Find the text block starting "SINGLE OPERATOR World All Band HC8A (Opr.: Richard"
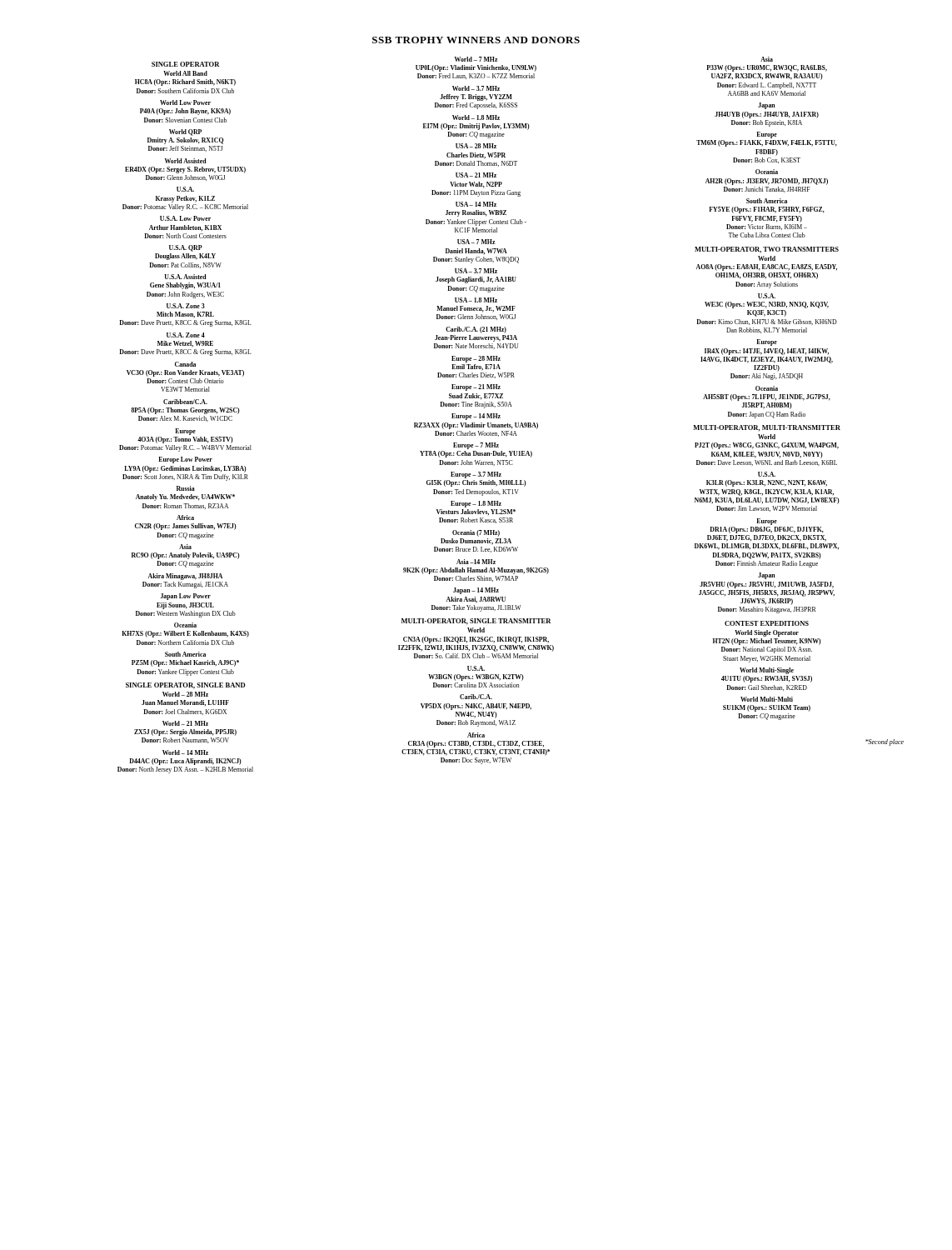 point(476,415)
